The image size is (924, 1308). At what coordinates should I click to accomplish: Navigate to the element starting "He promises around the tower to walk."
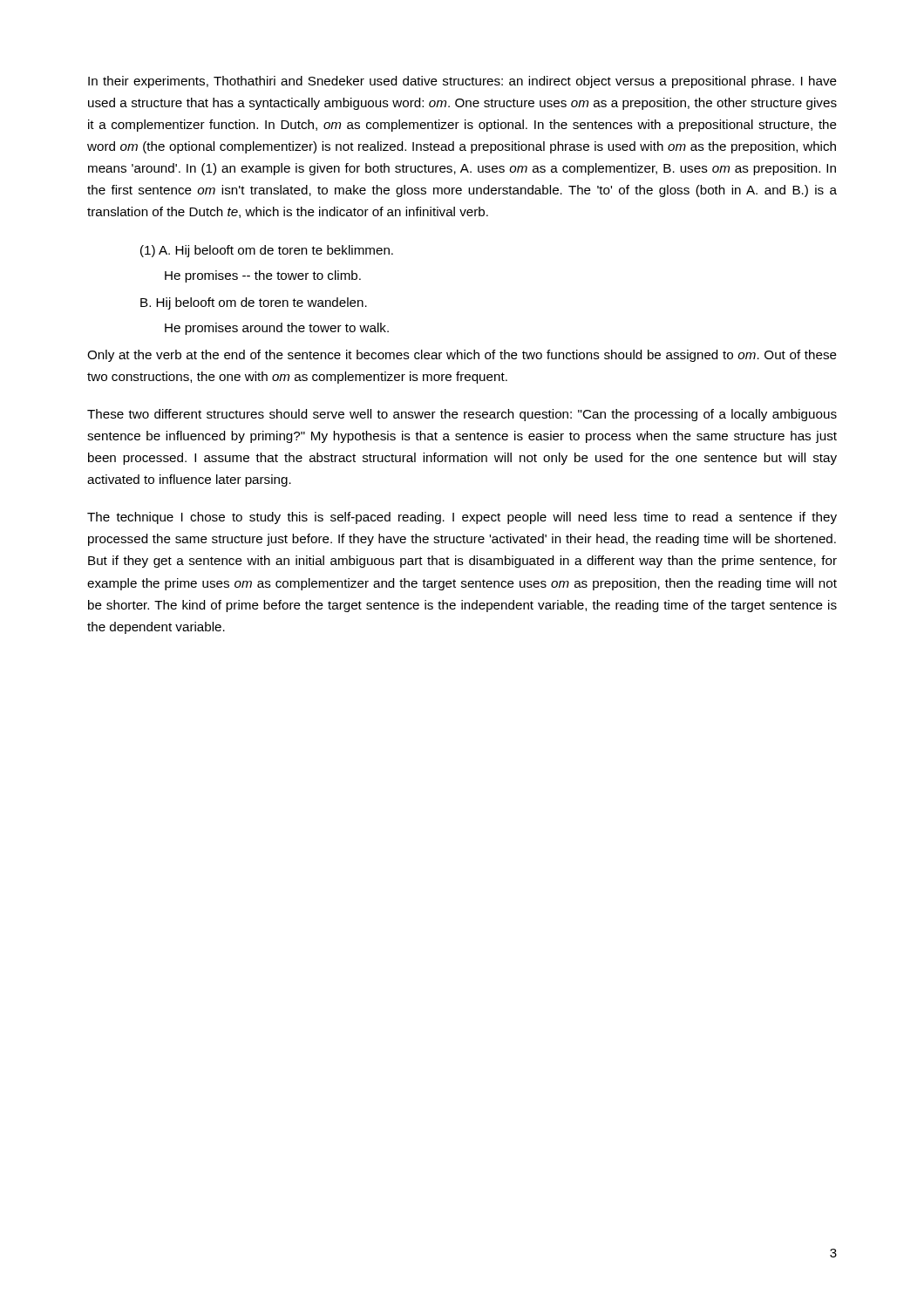277,327
